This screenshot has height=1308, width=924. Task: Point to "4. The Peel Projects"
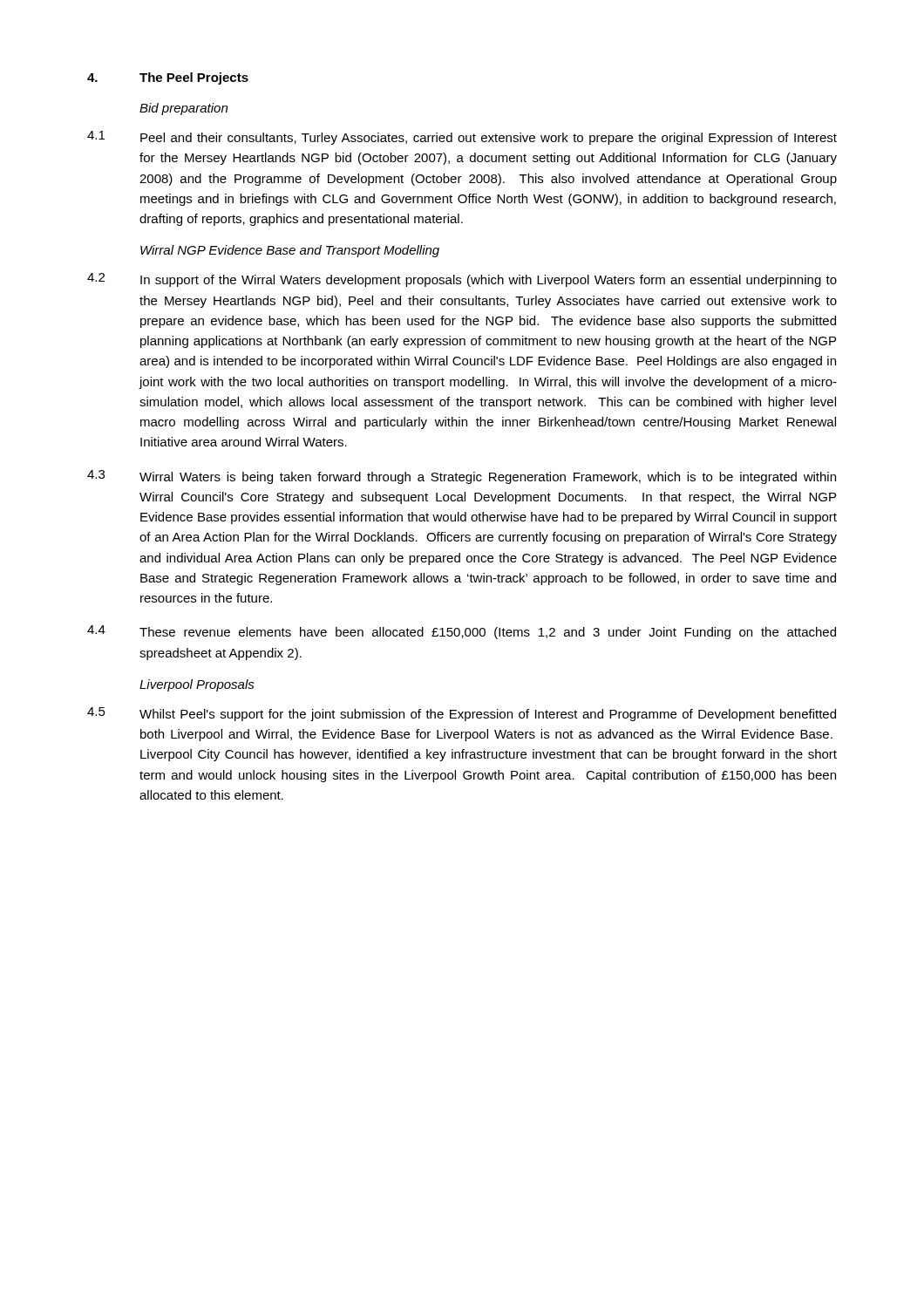(168, 77)
